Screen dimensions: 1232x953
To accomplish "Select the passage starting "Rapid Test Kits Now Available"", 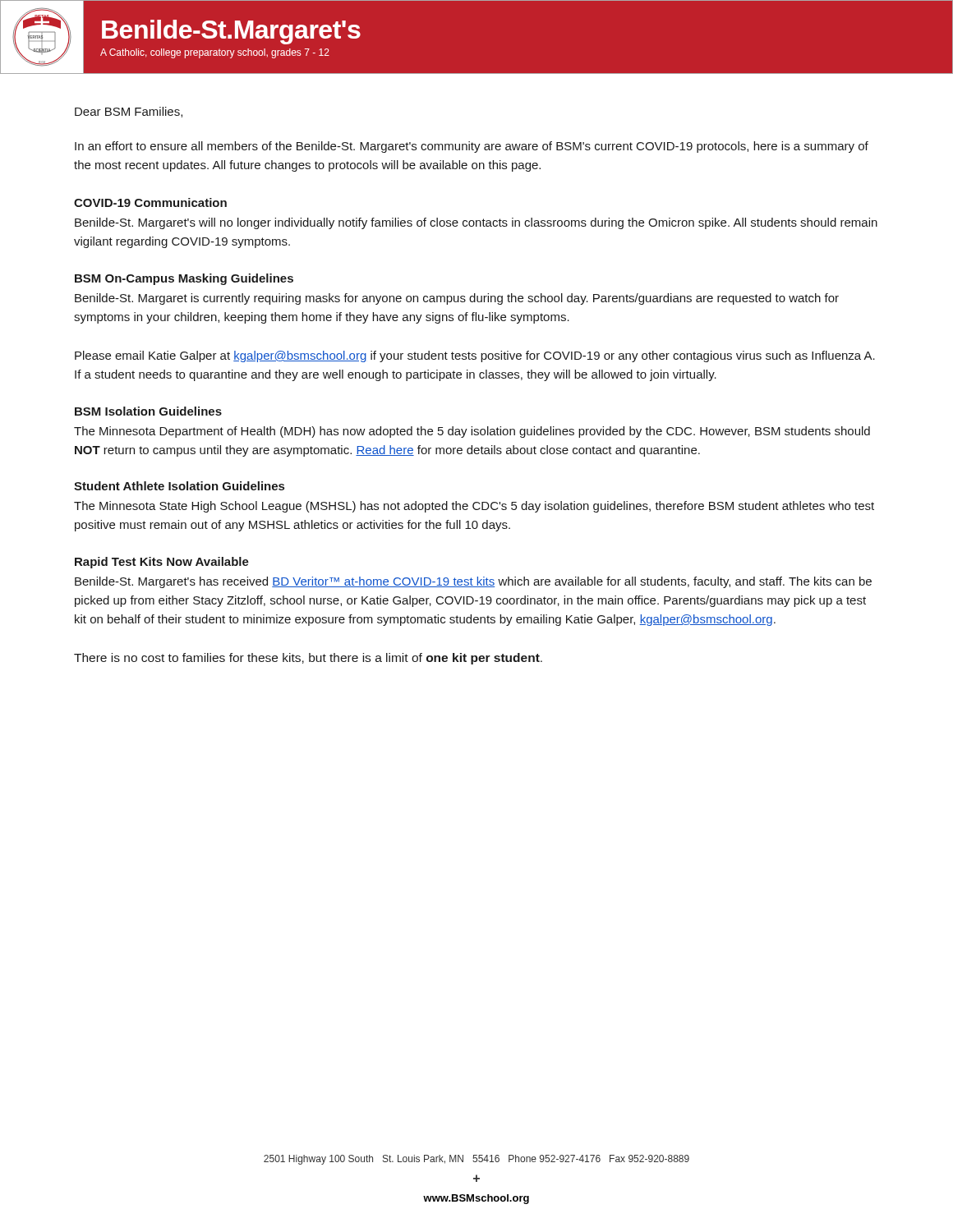I will tap(162, 563).
